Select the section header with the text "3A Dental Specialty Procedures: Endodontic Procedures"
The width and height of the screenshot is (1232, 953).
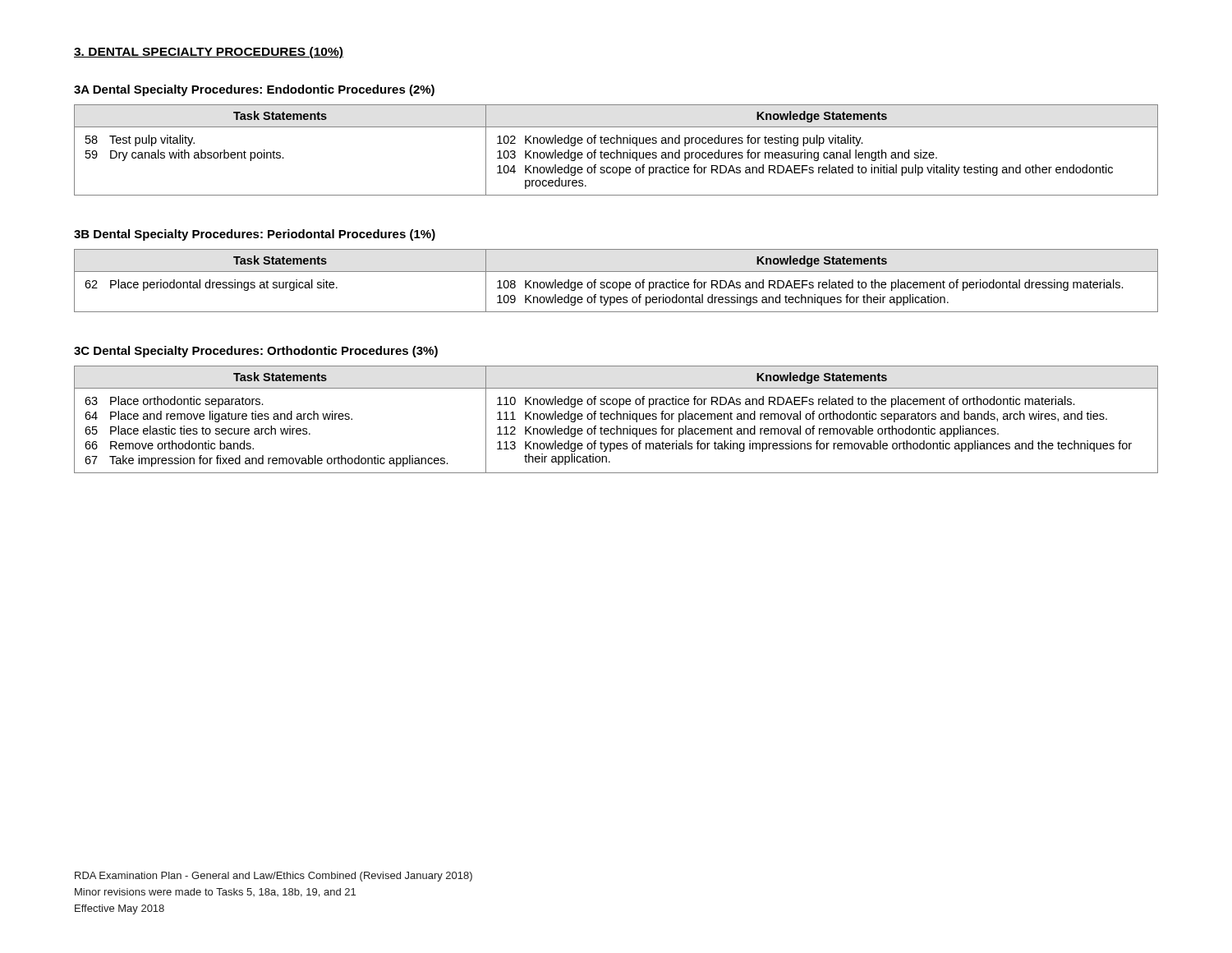(x=254, y=89)
